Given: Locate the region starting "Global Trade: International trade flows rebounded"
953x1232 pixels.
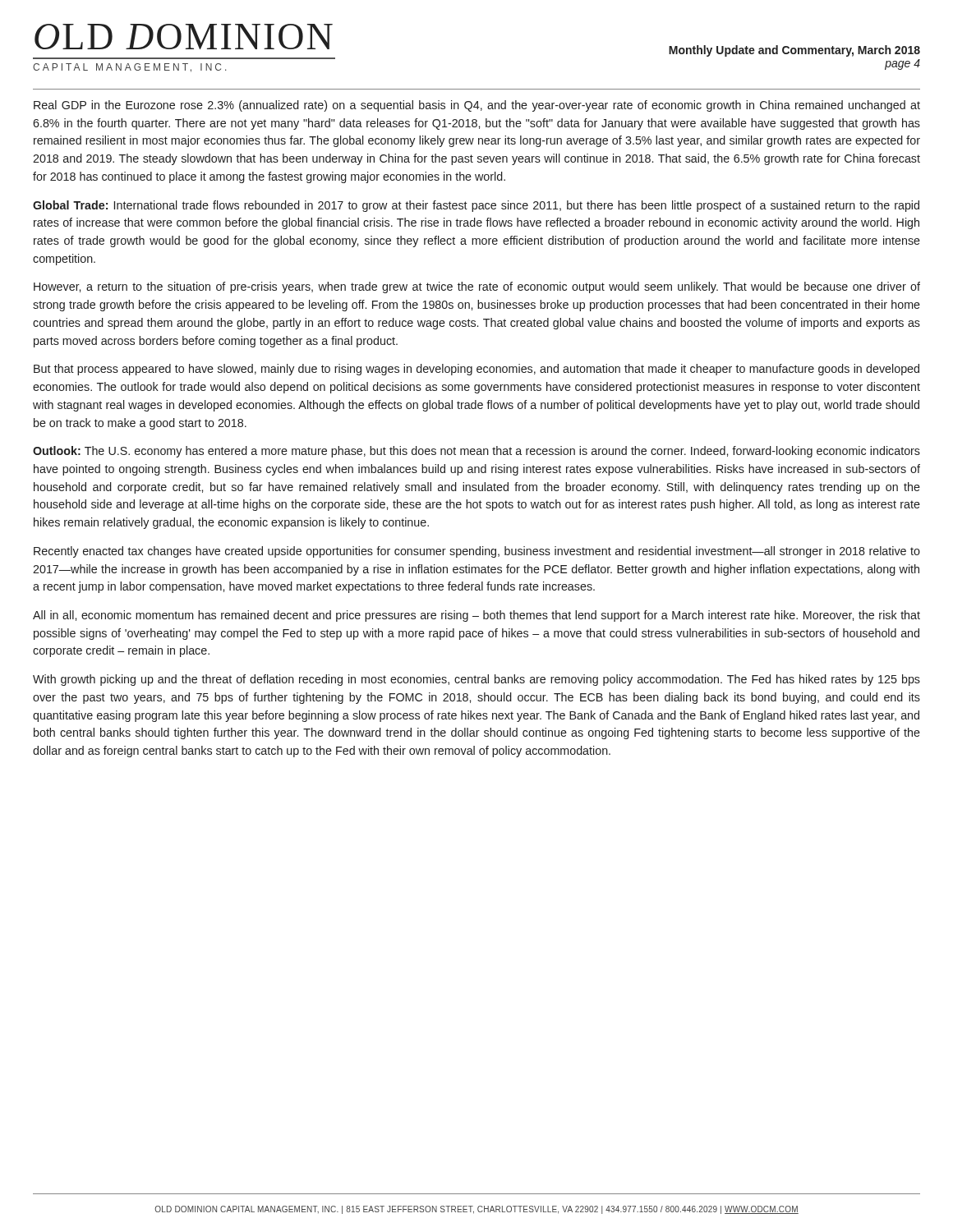Looking at the screenshot, I should pyautogui.click(x=476, y=232).
